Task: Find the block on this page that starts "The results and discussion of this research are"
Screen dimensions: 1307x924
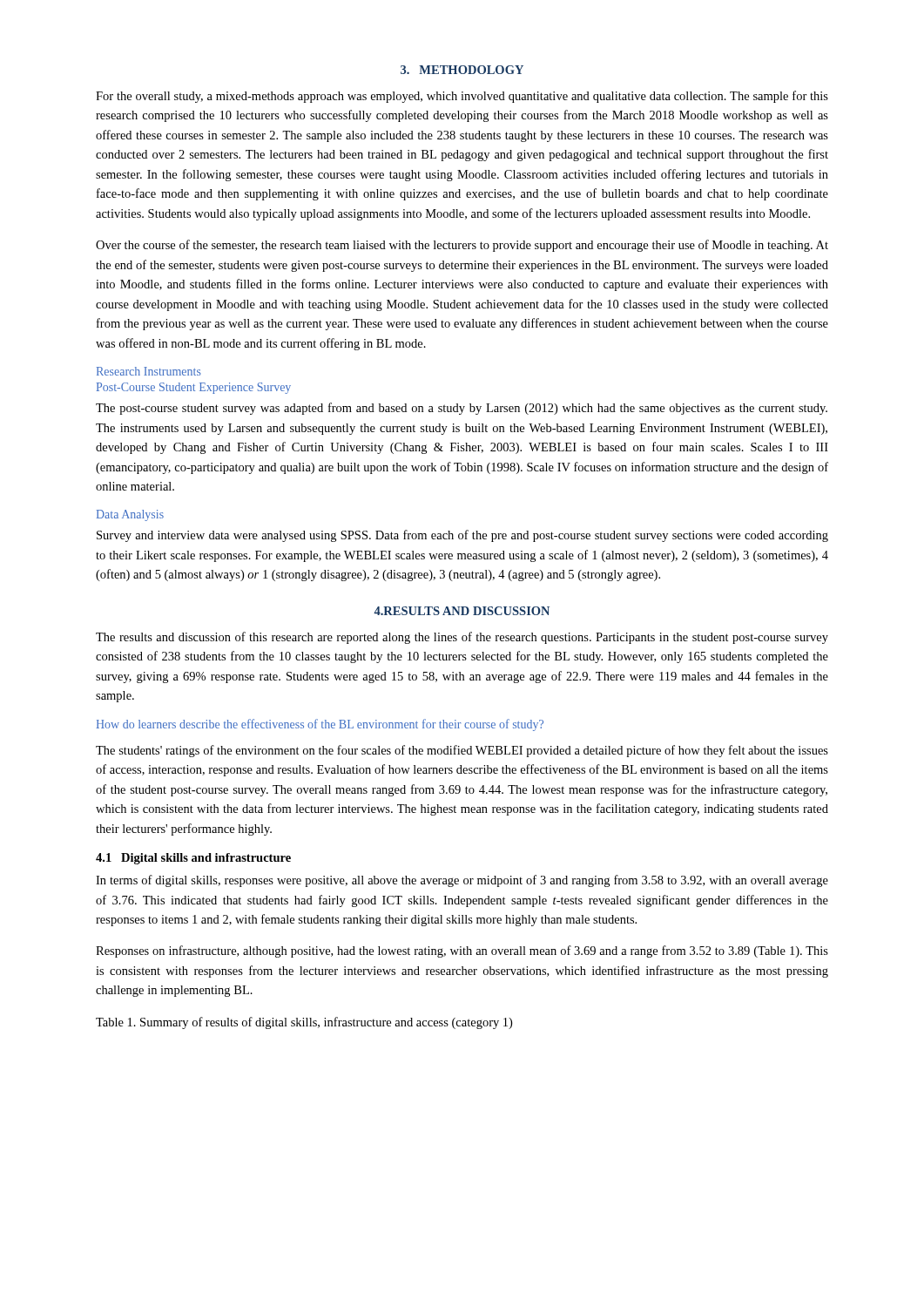Action: point(462,666)
